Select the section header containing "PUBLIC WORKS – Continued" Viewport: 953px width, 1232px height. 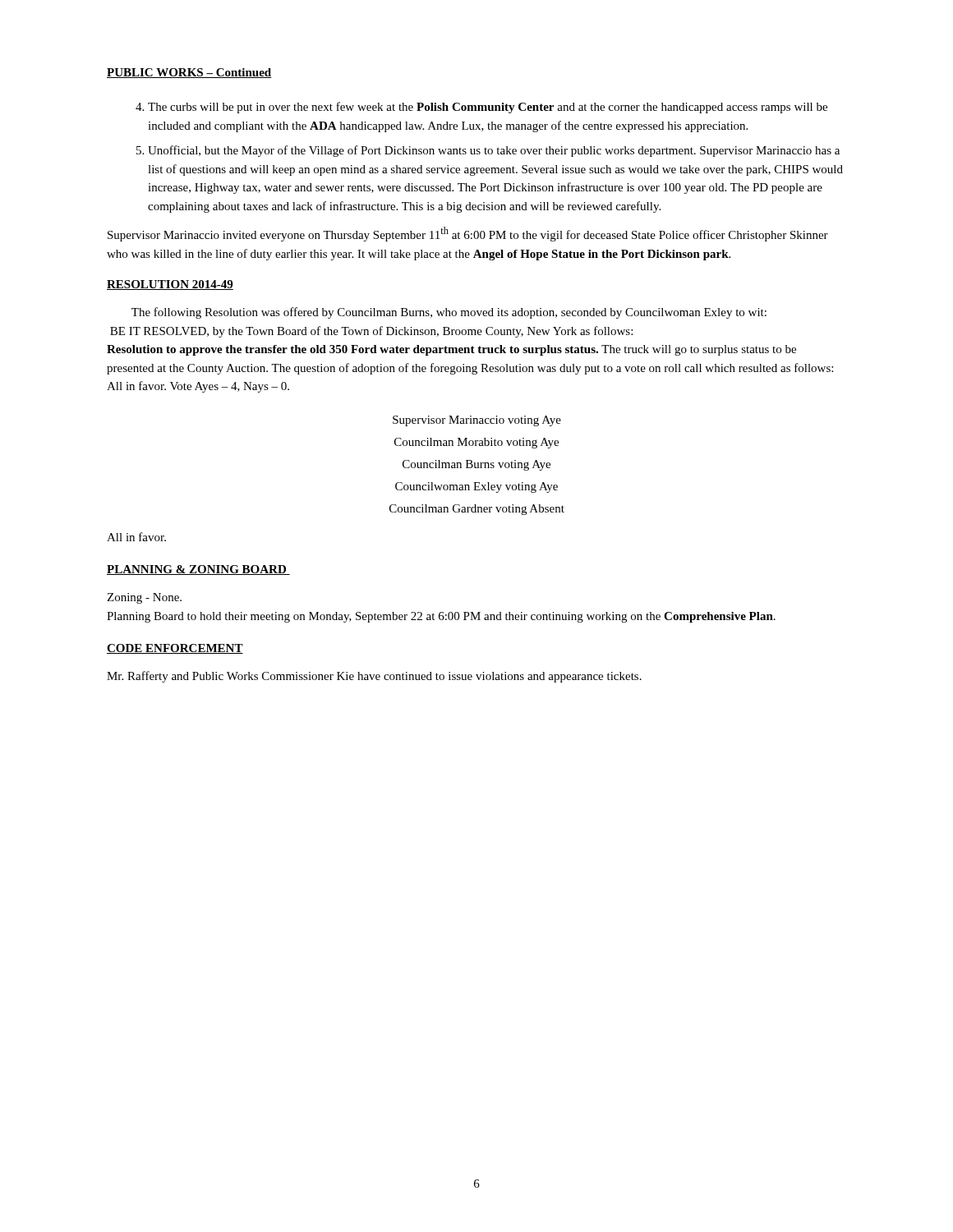(189, 72)
